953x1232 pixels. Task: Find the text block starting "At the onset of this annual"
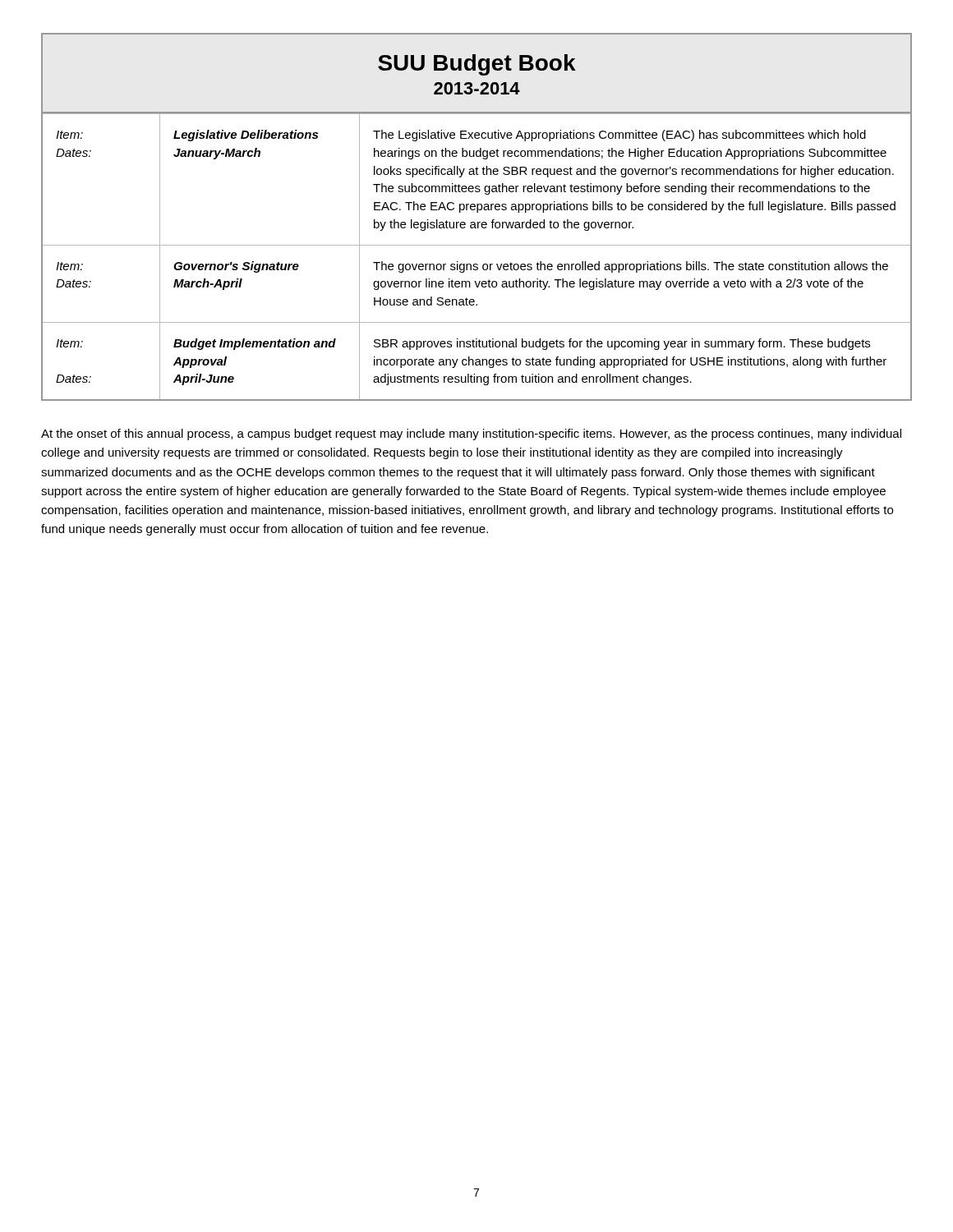tap(472, 481)
